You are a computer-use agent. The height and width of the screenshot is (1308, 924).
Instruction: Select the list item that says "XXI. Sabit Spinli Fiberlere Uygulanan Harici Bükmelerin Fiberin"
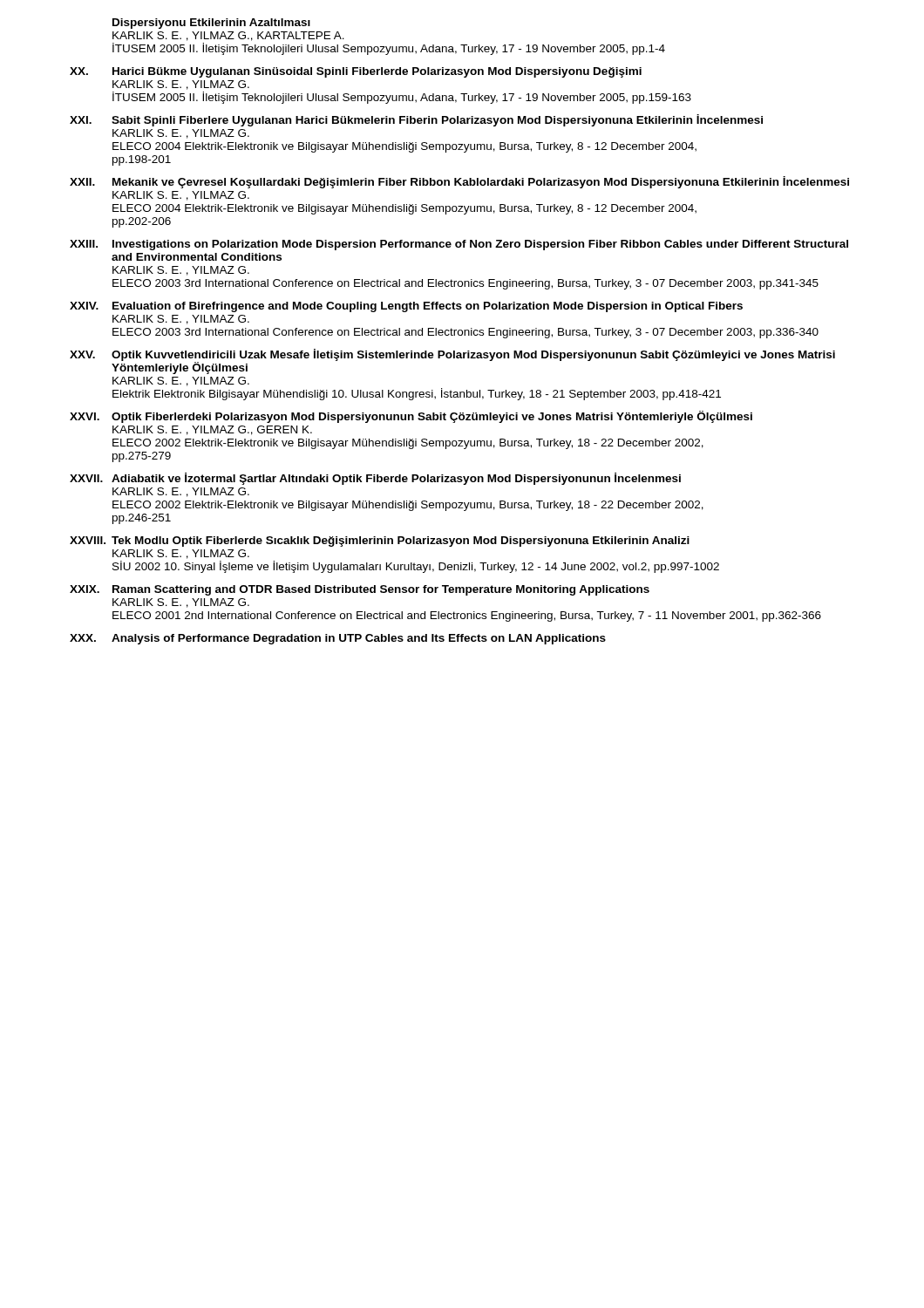tap(471, 140)
